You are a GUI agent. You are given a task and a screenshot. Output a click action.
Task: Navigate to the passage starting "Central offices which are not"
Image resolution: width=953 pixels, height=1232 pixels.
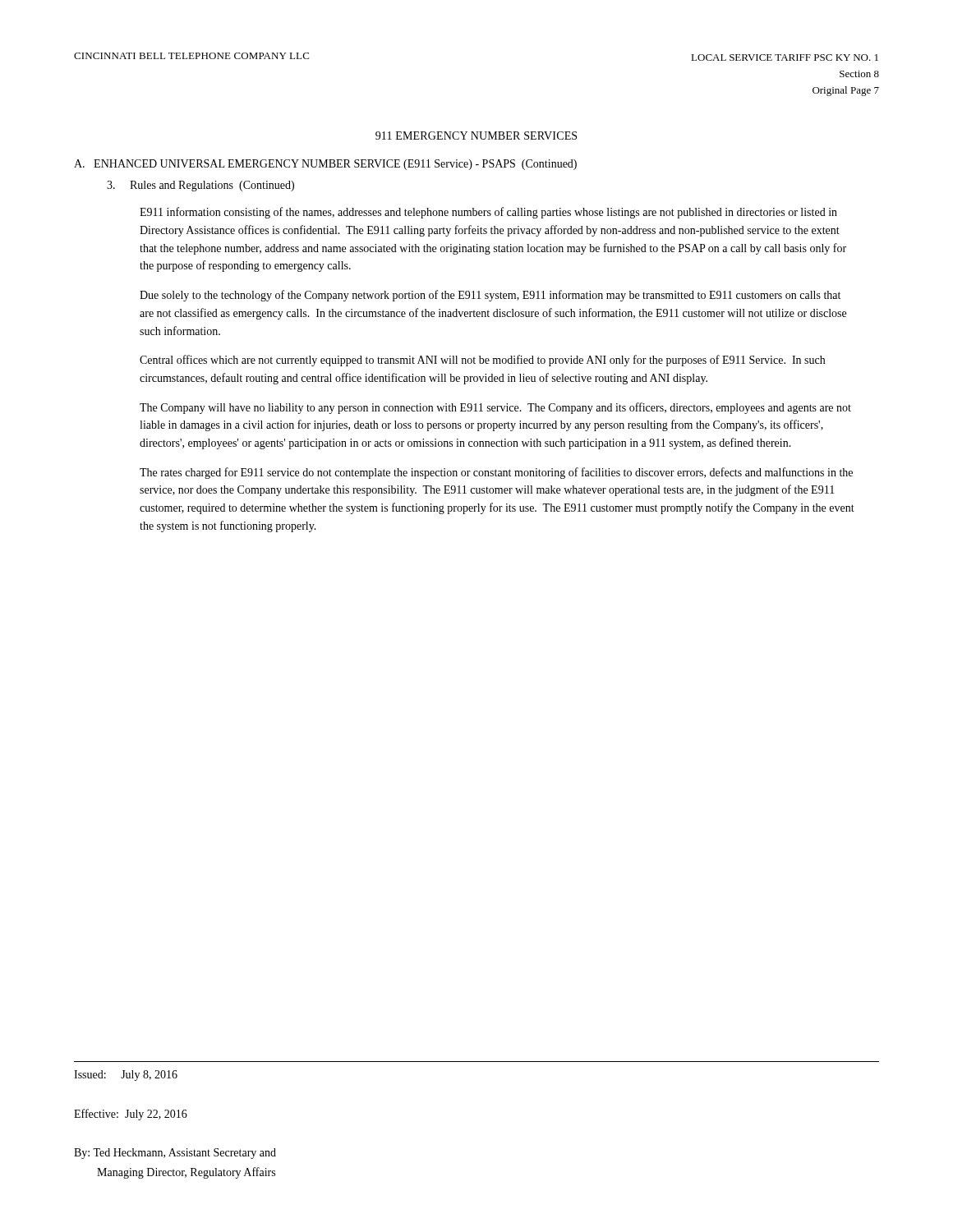[x=483, y=369]
